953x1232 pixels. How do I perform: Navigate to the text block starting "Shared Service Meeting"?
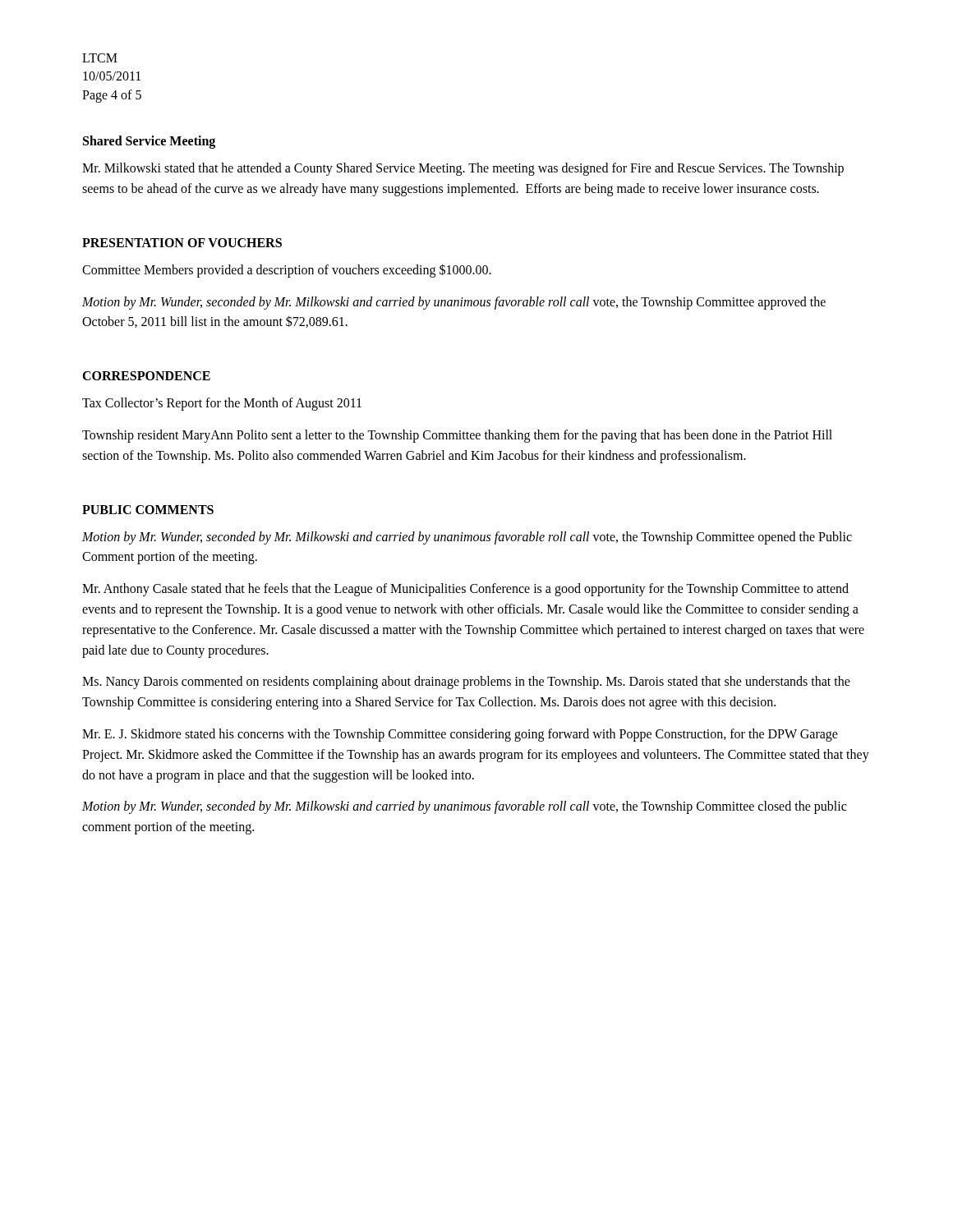point(149,141)
